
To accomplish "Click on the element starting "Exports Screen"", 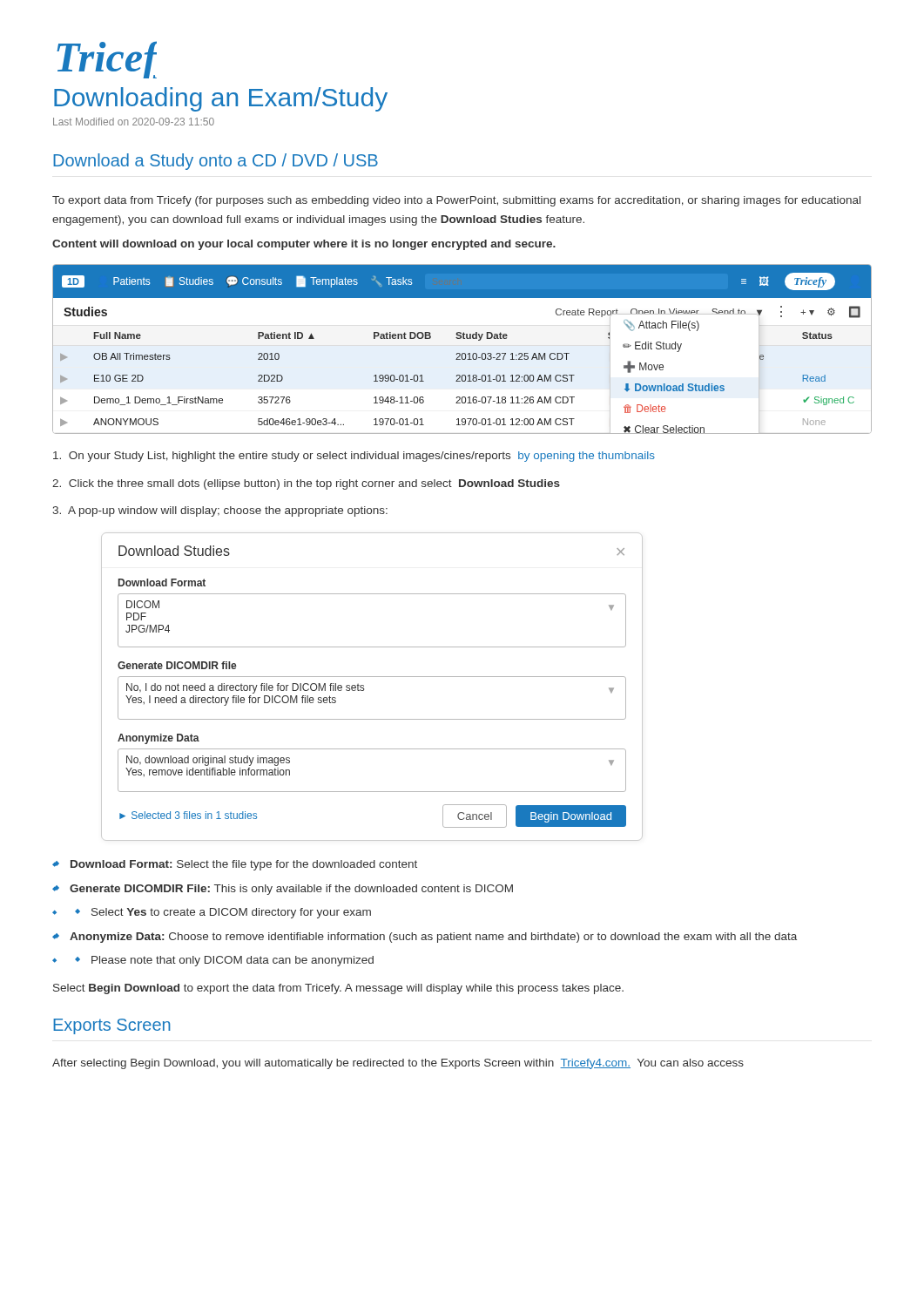I will (x=112, y=1024).
